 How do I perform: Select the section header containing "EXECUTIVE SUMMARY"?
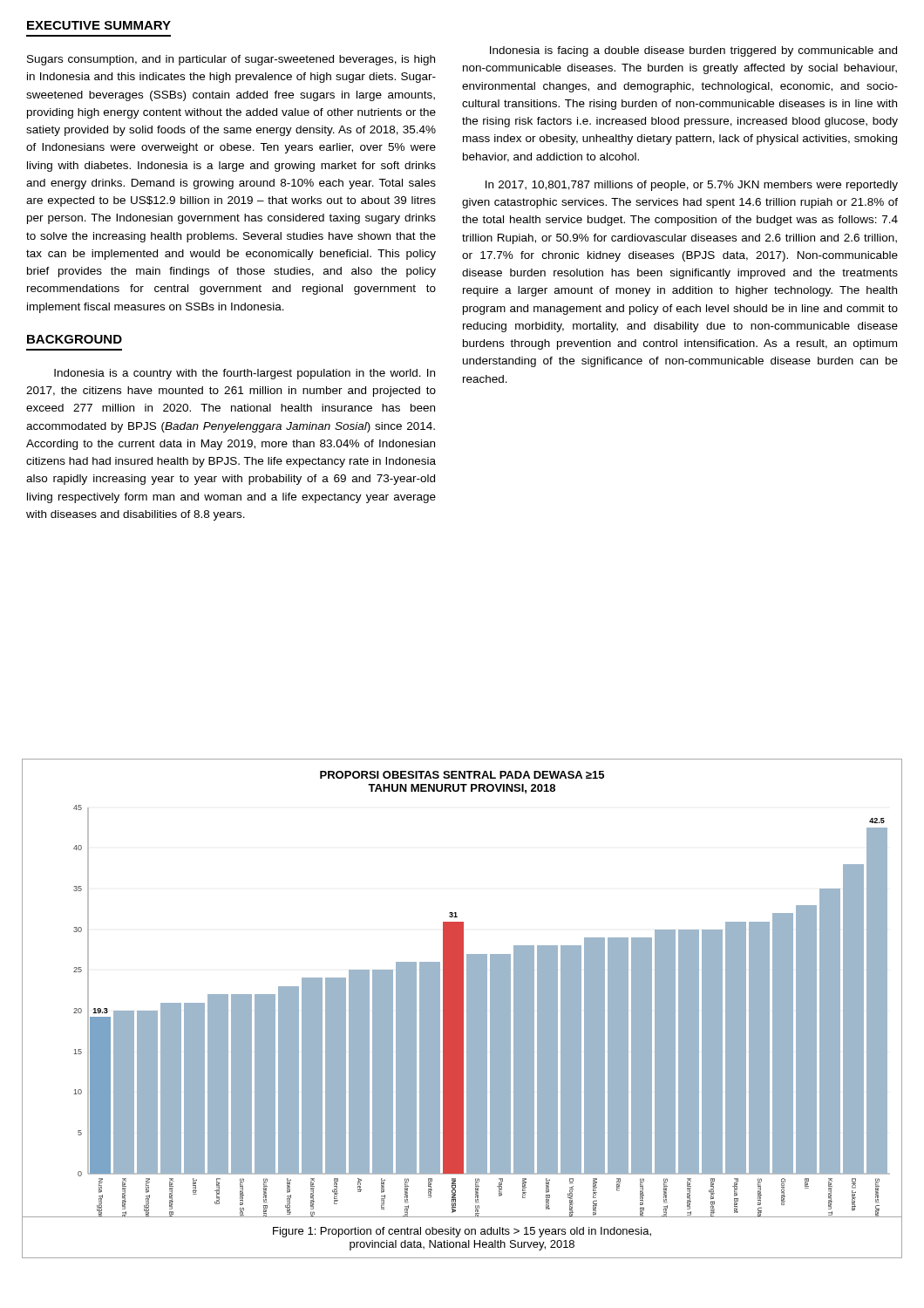tap(99, 27)
